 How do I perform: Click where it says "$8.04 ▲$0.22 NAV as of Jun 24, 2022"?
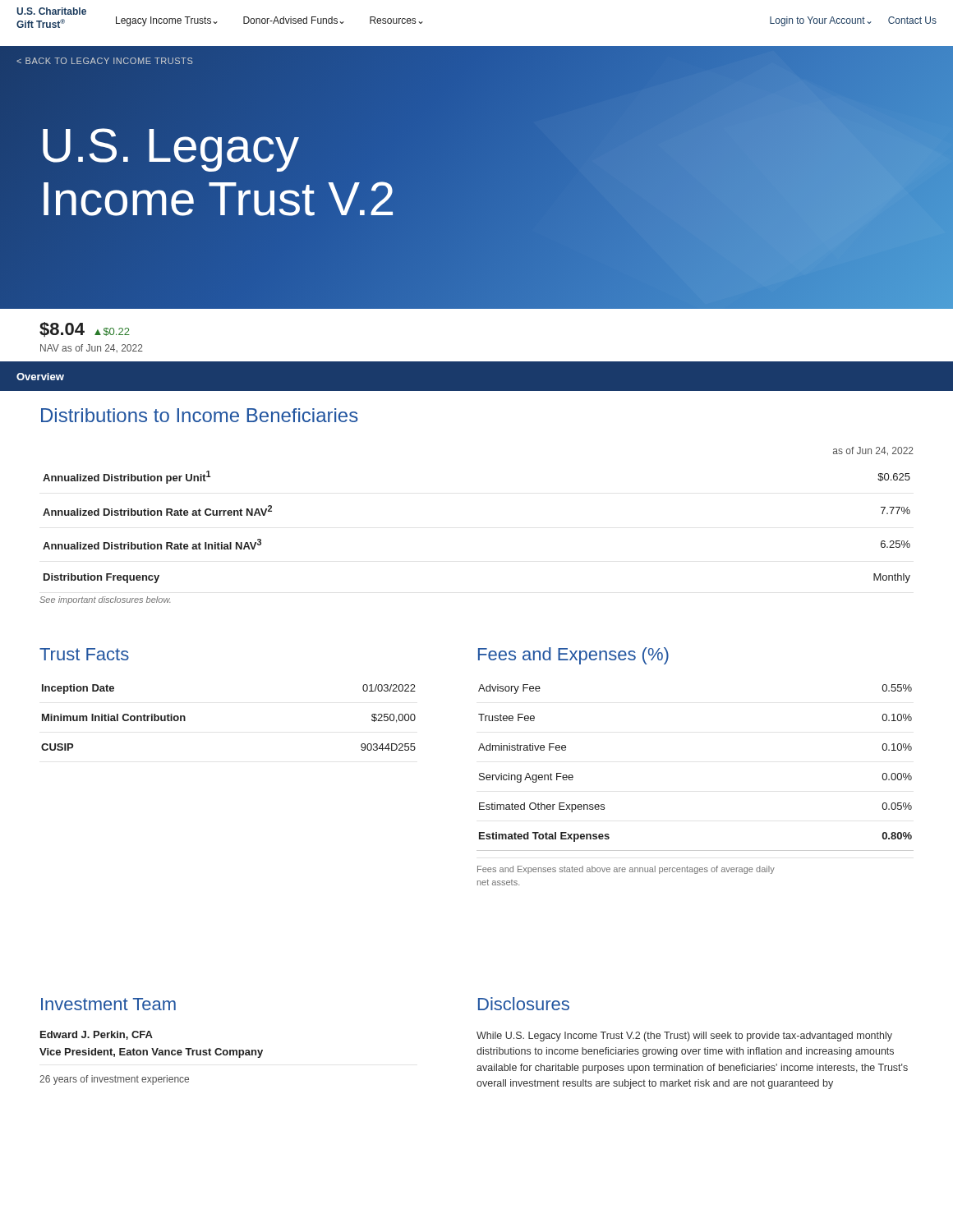[91, 336]
